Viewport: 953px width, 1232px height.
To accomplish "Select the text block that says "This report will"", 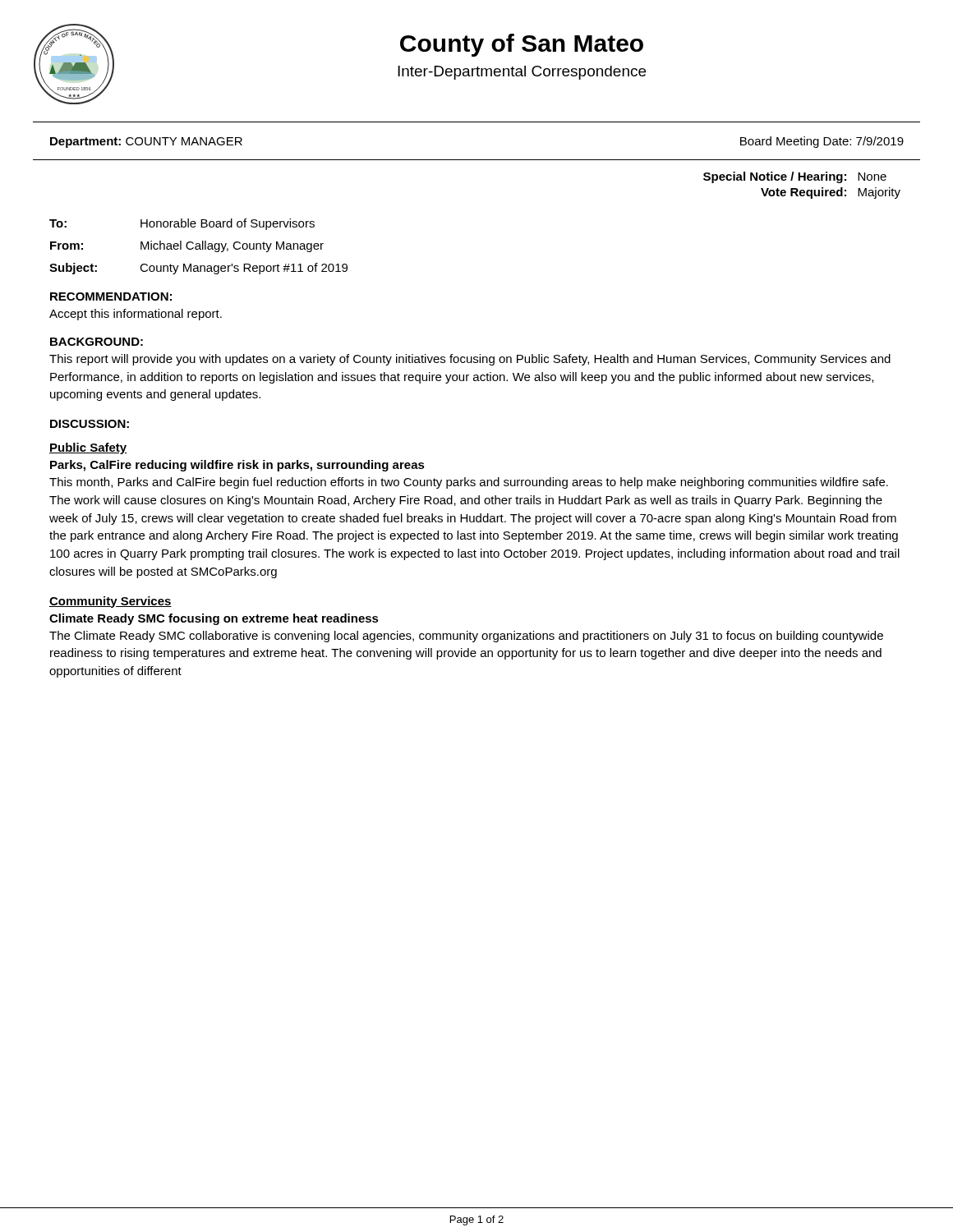I will click(x=476, y=376).
